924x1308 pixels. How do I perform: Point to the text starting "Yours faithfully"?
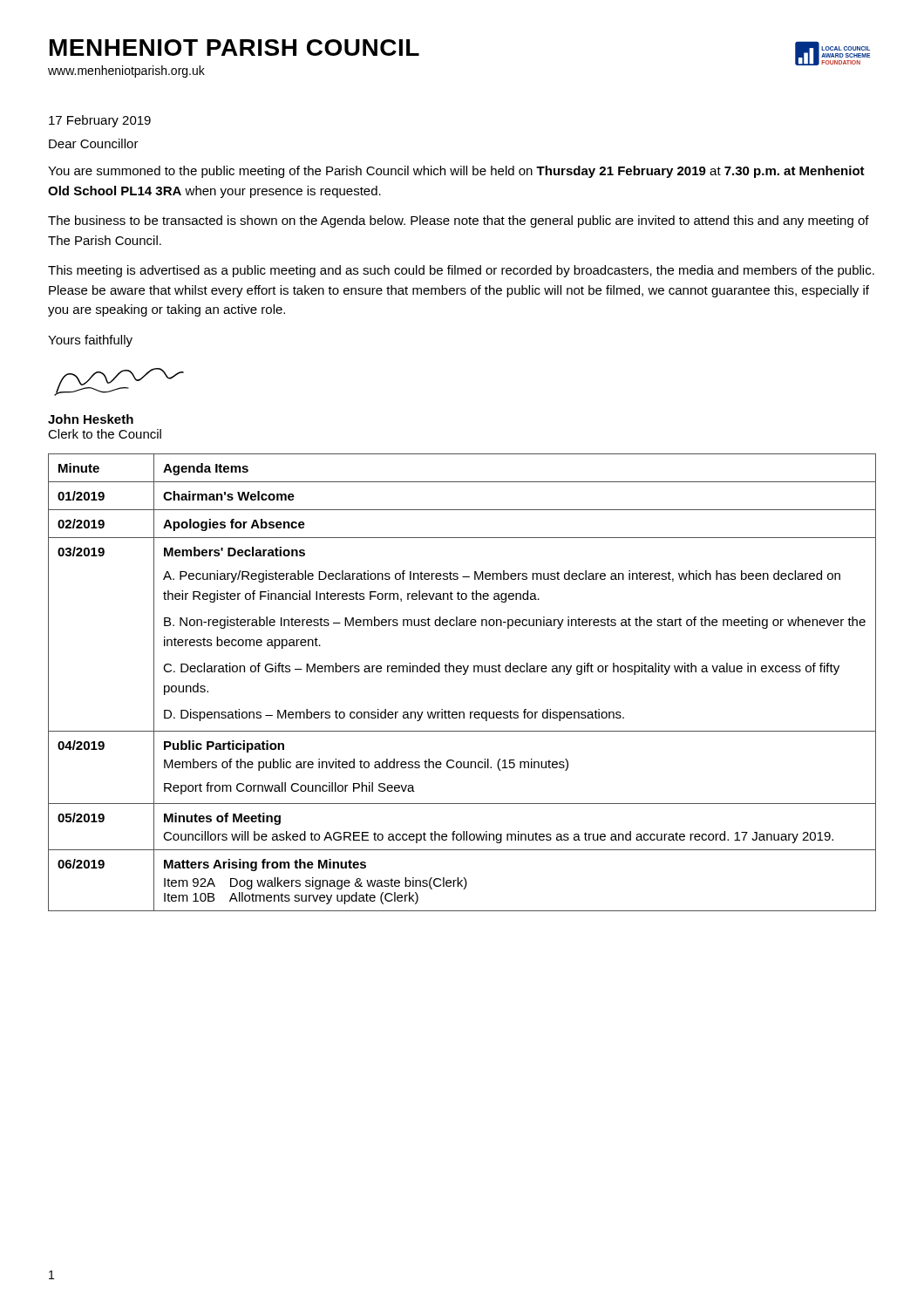[90, 339]
